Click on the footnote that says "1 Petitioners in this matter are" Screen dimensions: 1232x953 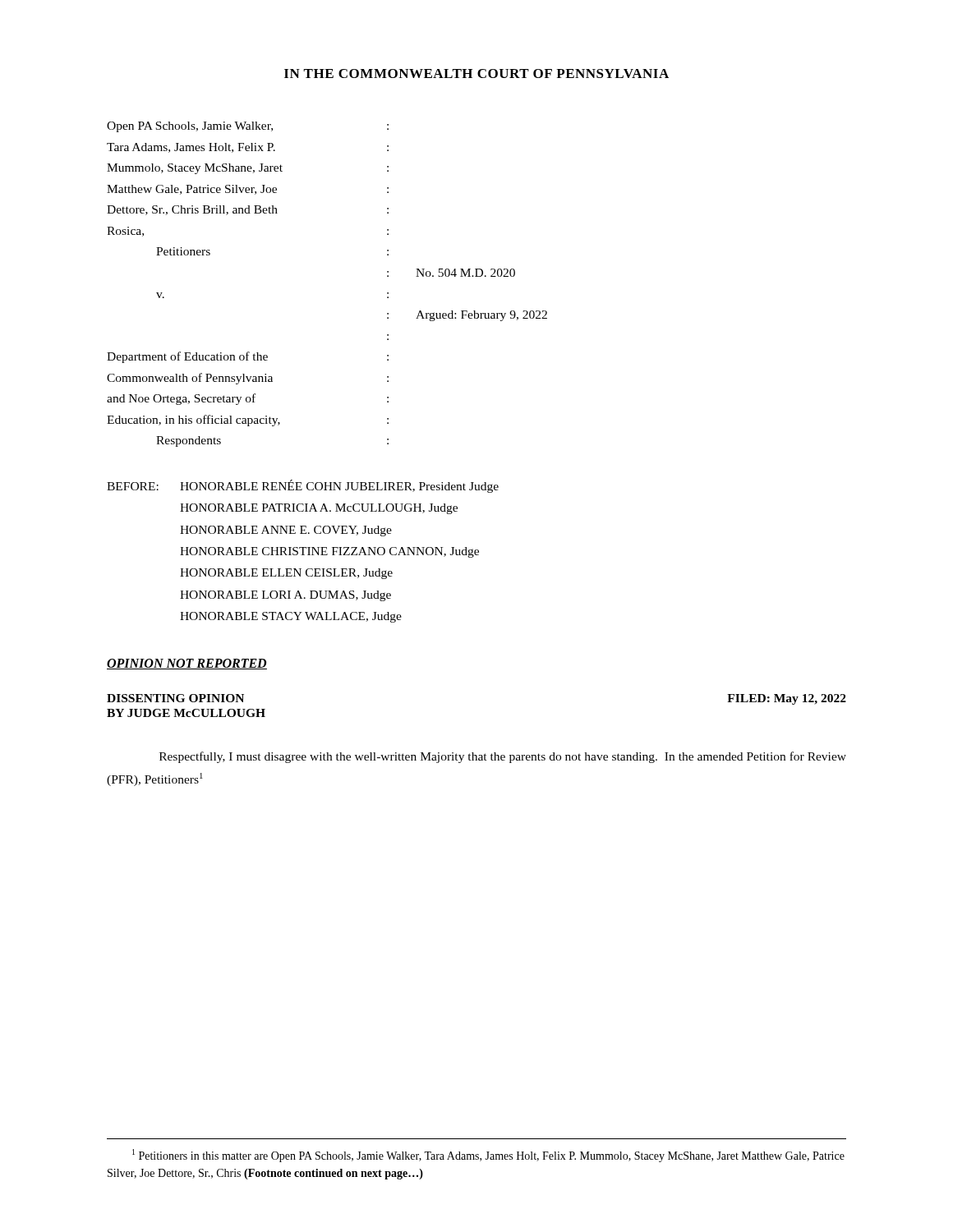coord(476,1164)
